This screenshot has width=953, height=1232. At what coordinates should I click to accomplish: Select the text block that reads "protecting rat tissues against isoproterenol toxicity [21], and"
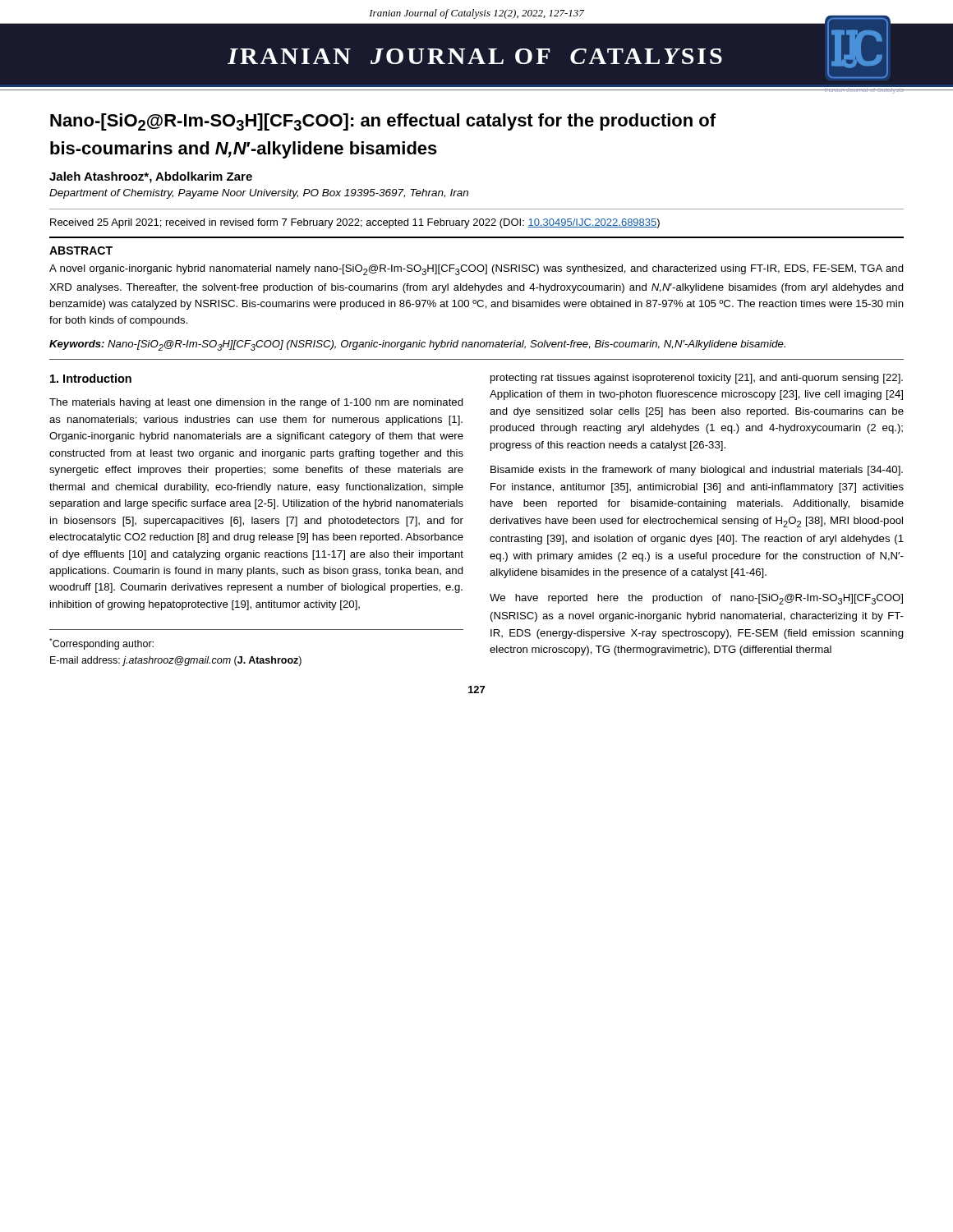pyautogui.click(x=697, y=514)
